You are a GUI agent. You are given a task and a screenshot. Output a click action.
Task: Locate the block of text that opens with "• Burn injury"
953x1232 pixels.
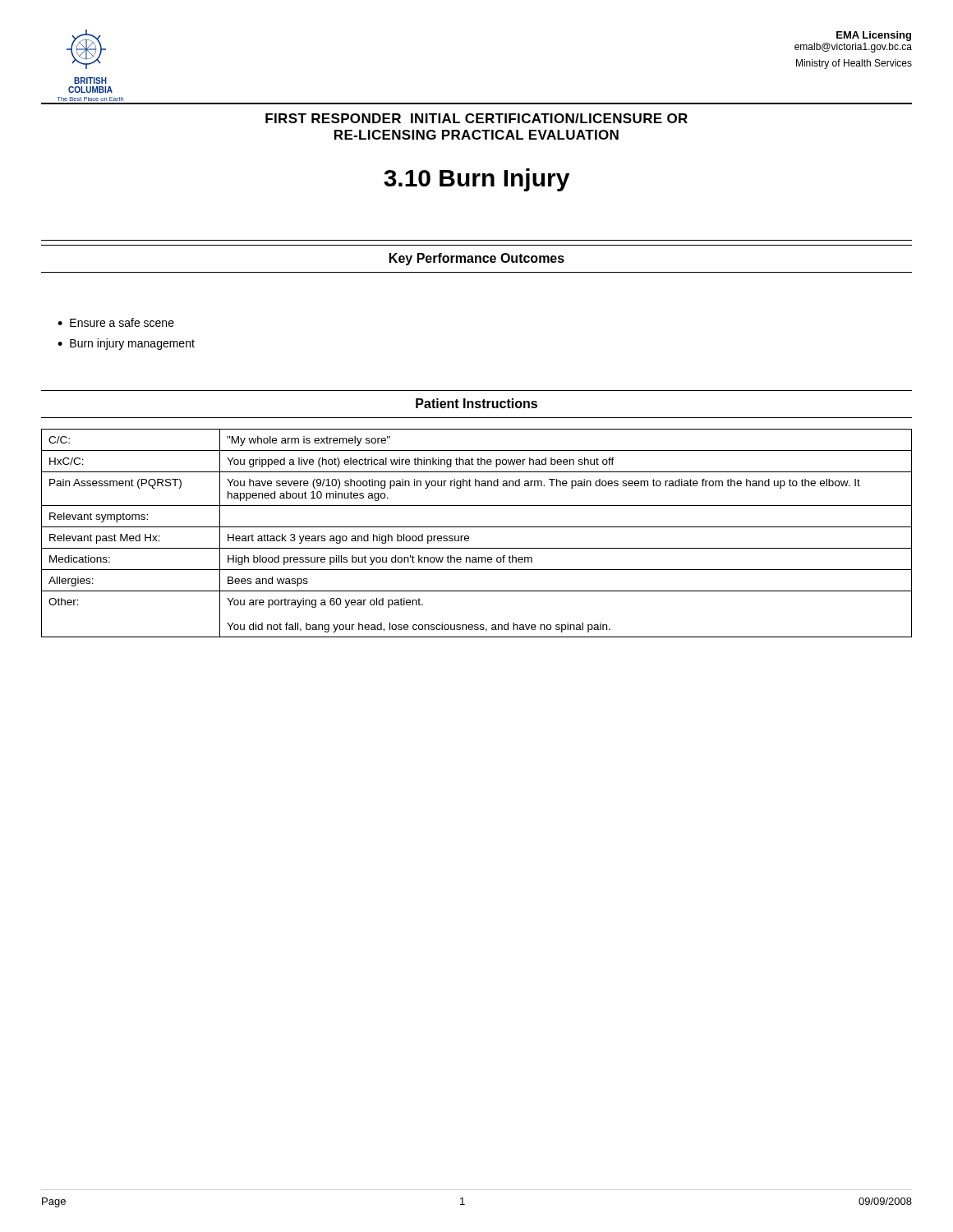tap(126, 344)
